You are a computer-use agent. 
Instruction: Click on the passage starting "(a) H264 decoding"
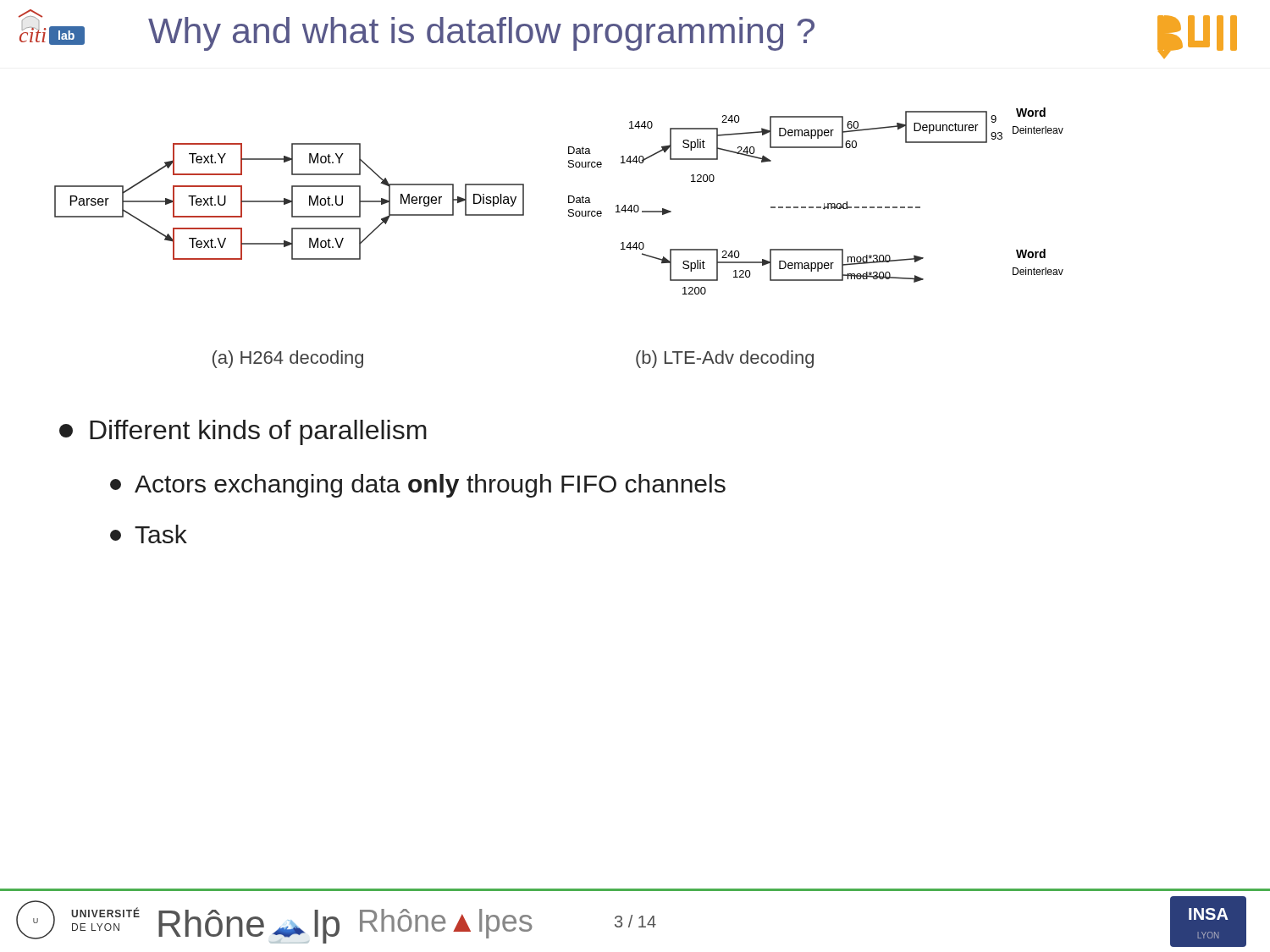click(x=288, y=358)
